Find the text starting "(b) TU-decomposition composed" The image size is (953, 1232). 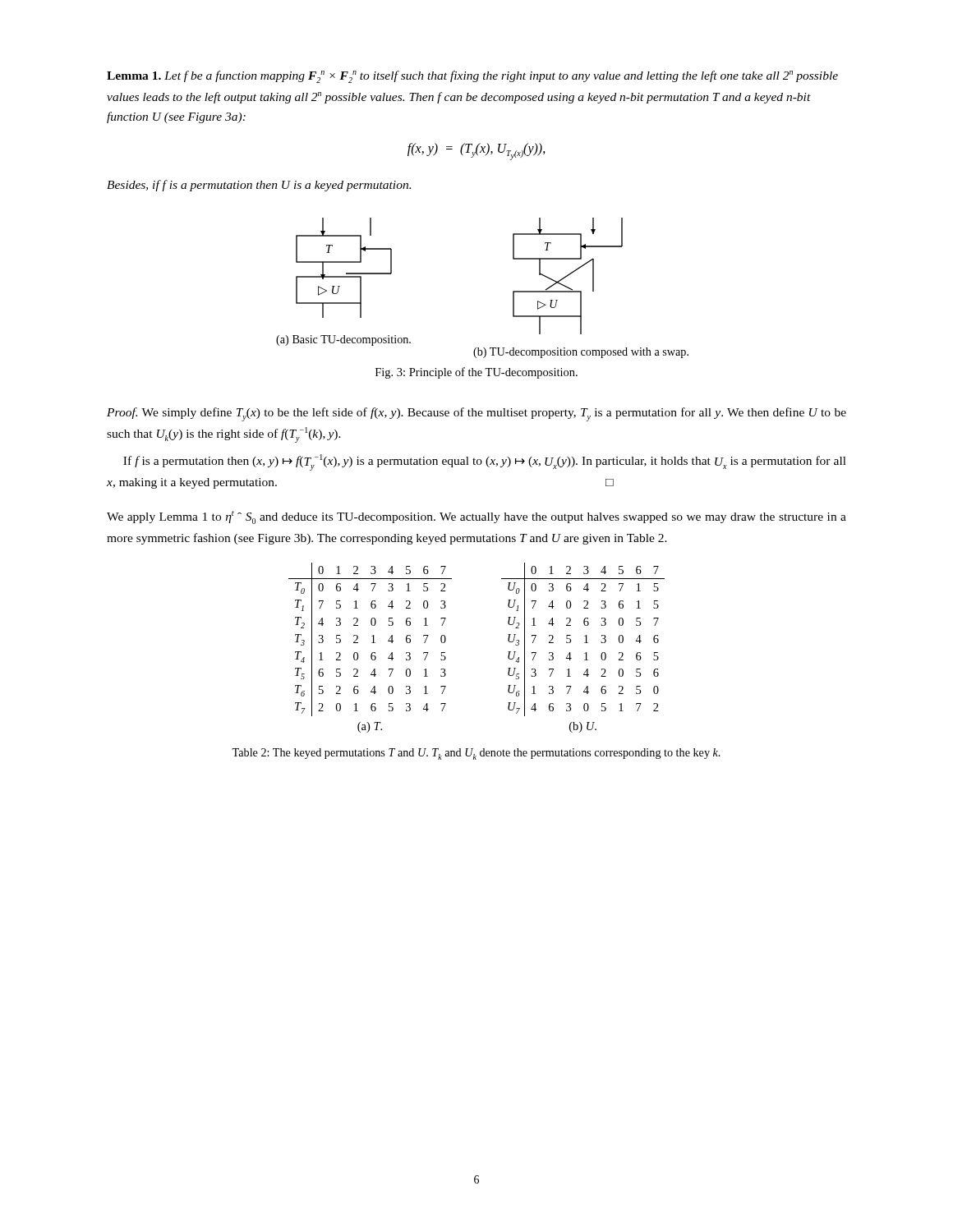(x=581, y=352)
